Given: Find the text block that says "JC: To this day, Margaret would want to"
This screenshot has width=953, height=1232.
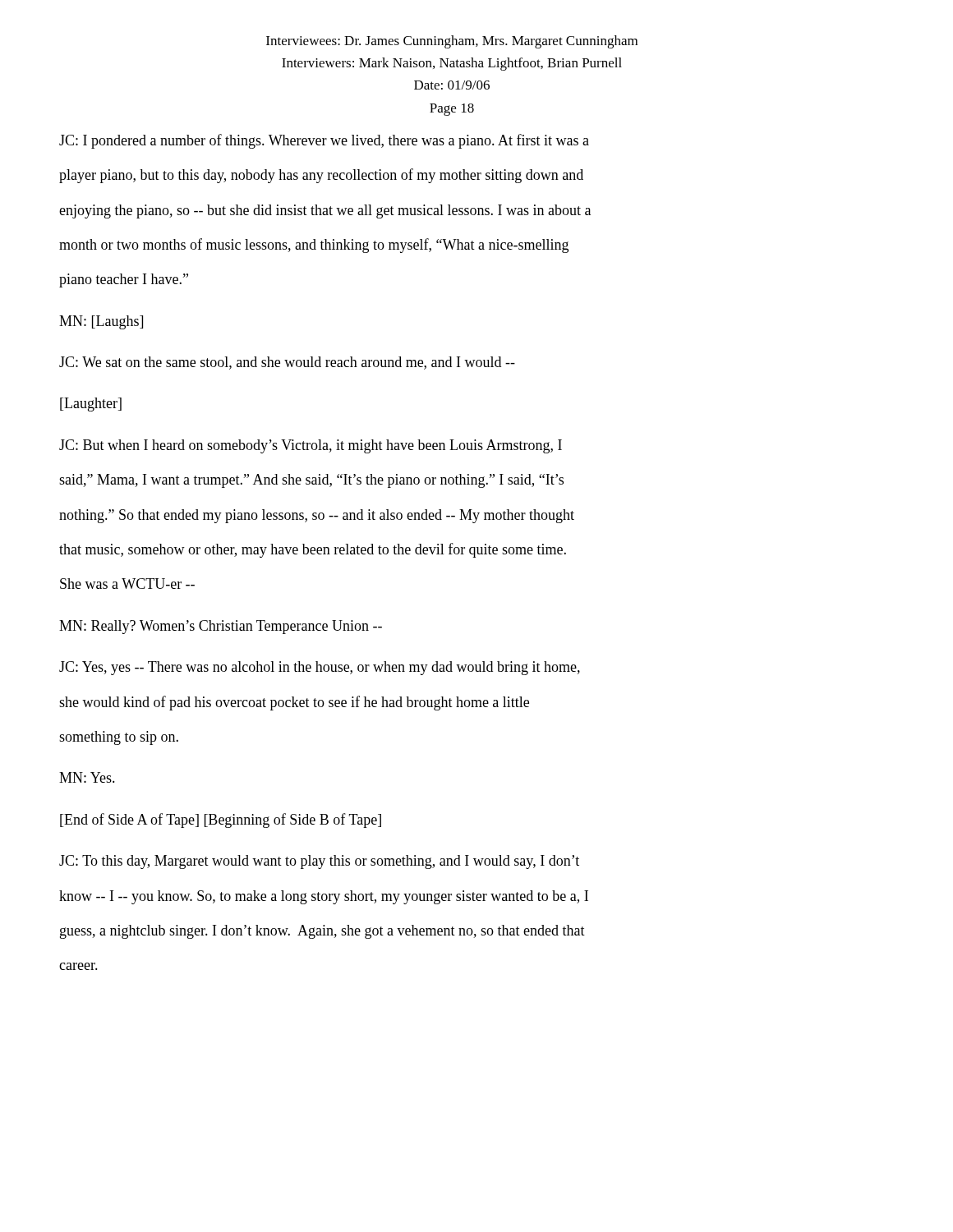Looking at the screenshot, I should [x=319, y=861].
